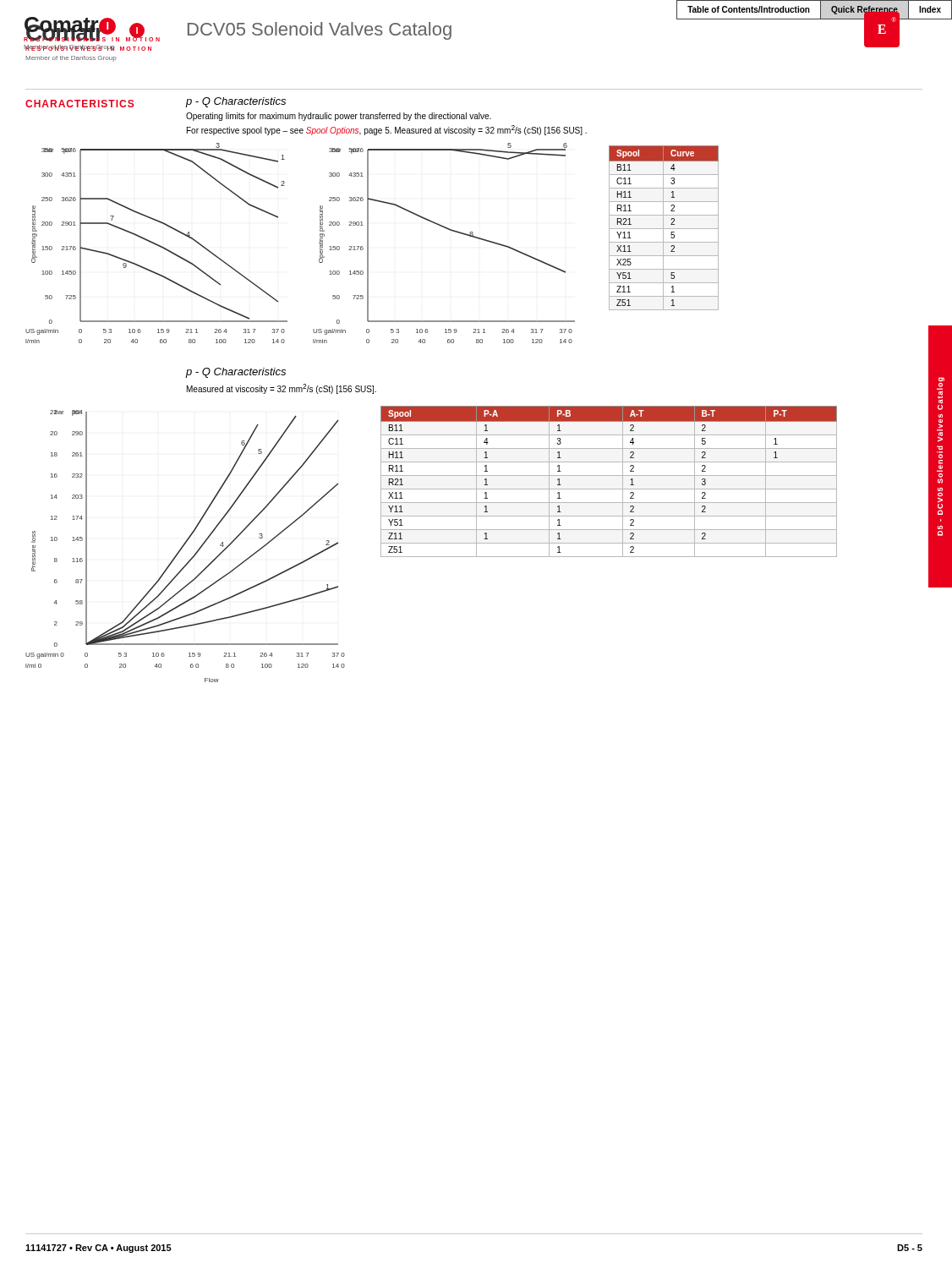This screenshot has height=1268, width=952.
Task: Find the text block containing "Operating limits for maximum hydraulic power"
Action: 387,124
